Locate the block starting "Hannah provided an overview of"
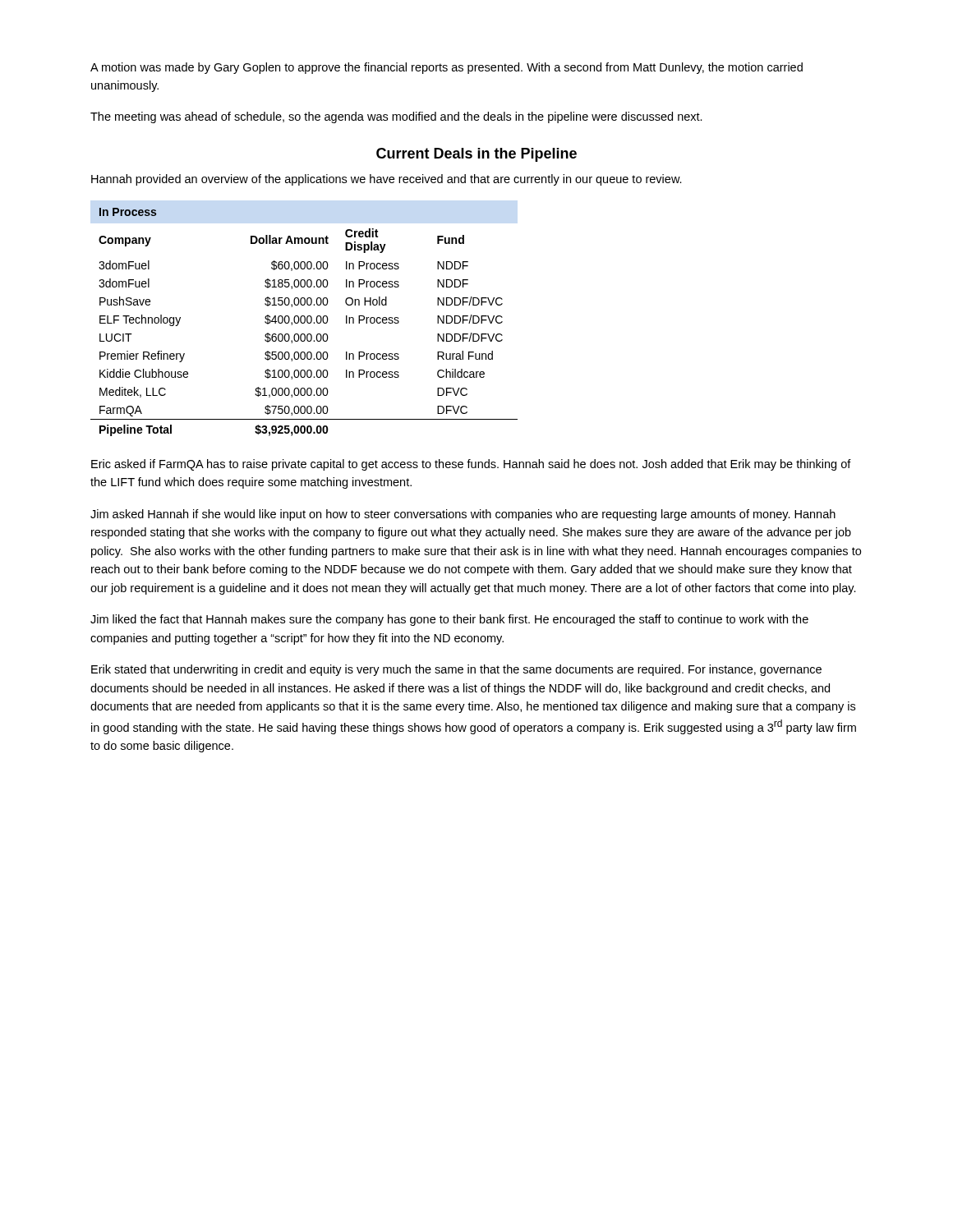 click(x=386, y=179)
